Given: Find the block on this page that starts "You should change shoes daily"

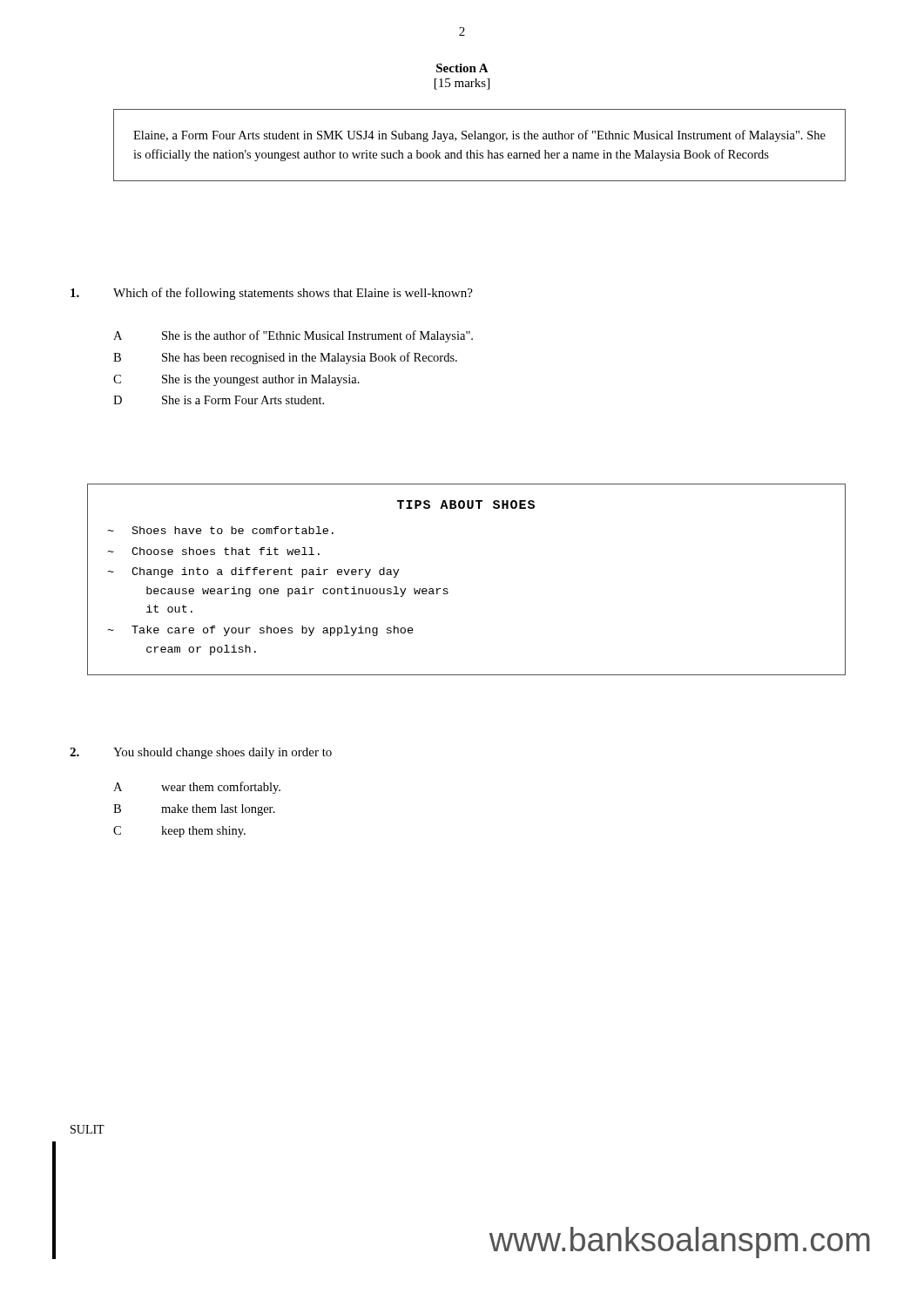Looking at the screenshot, I should 223,752.
